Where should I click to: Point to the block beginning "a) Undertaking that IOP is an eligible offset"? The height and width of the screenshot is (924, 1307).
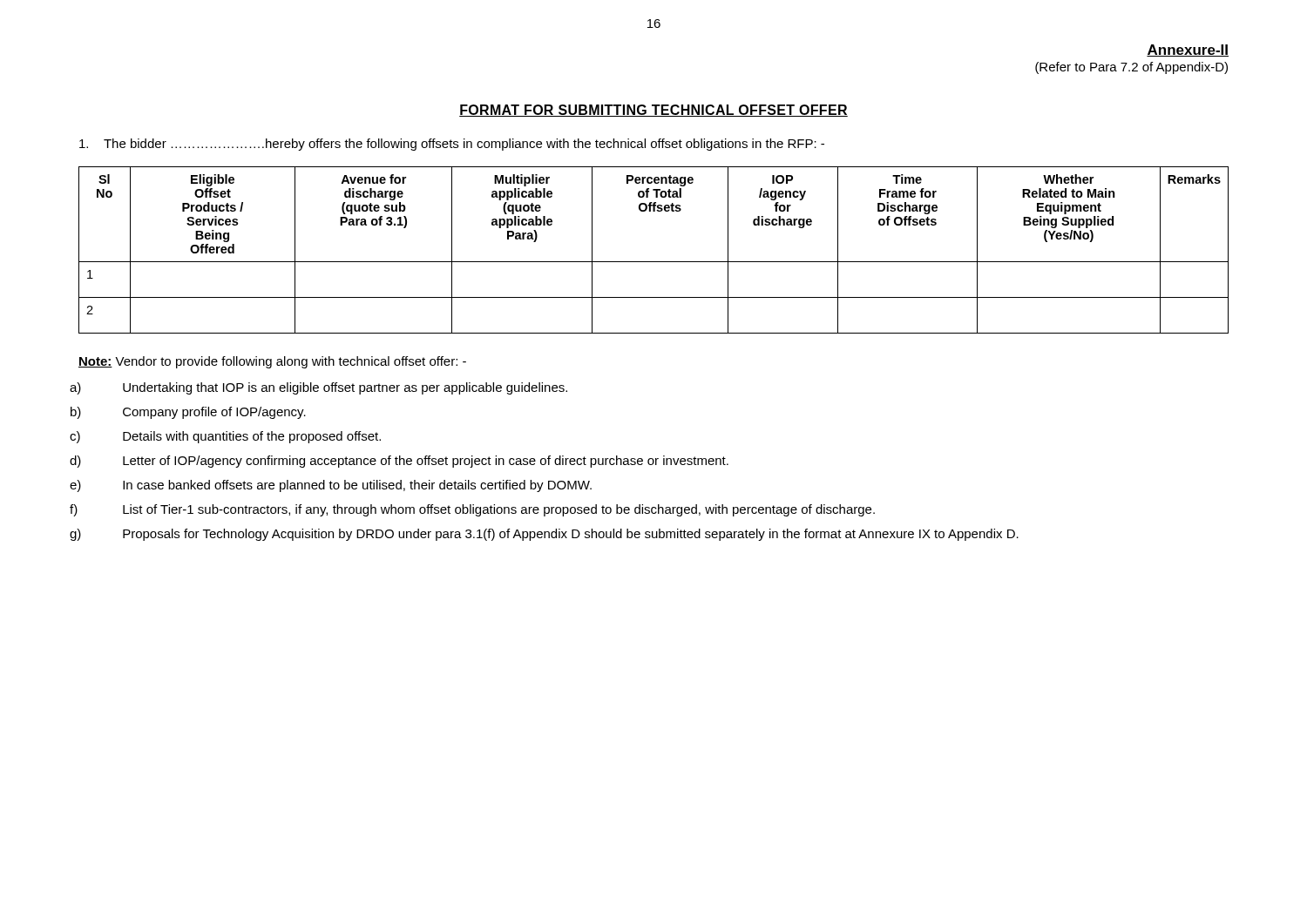[x=345, y=387]
